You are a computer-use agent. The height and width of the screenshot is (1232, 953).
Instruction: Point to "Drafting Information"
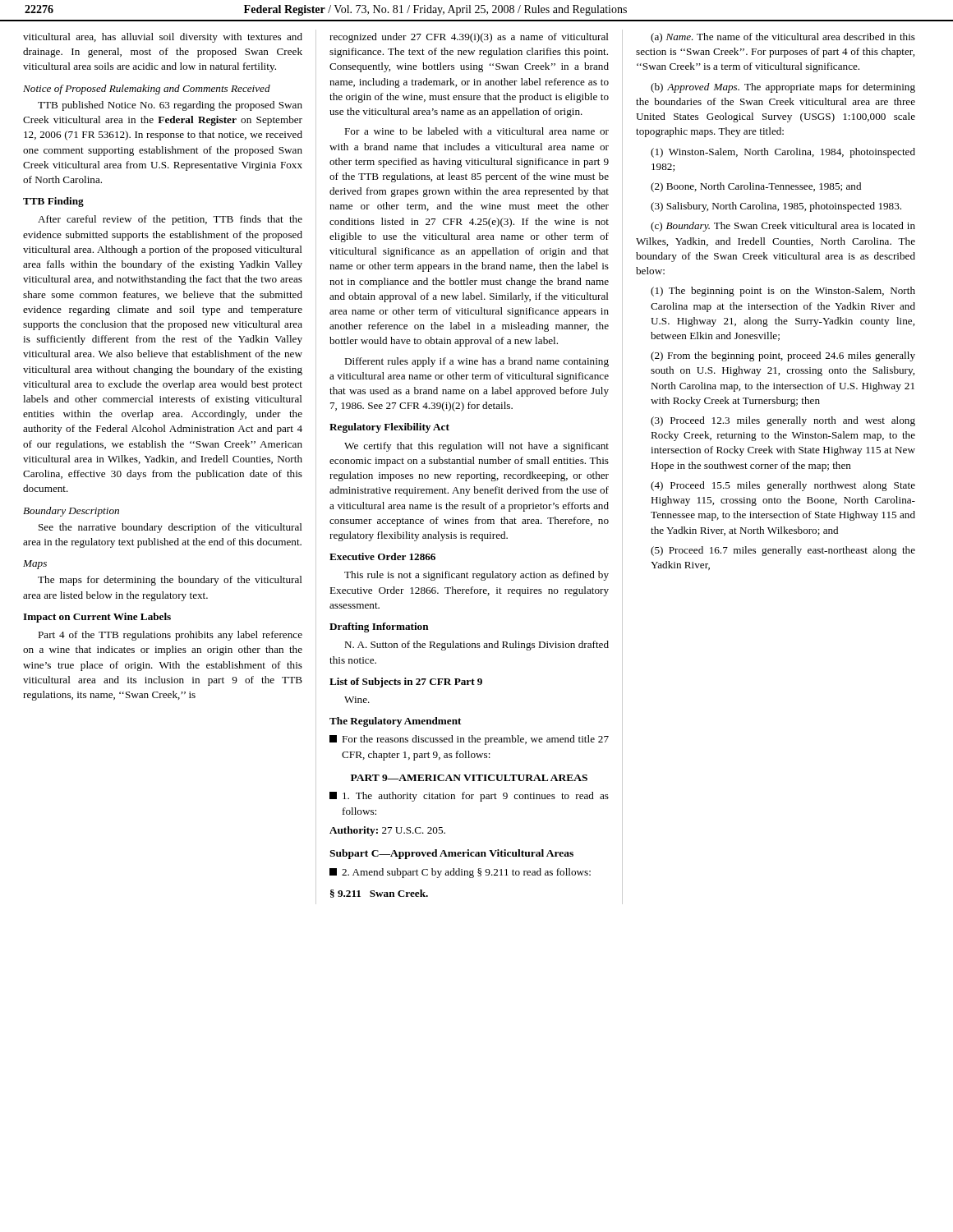pyautogui.click(x=379, y=626)
